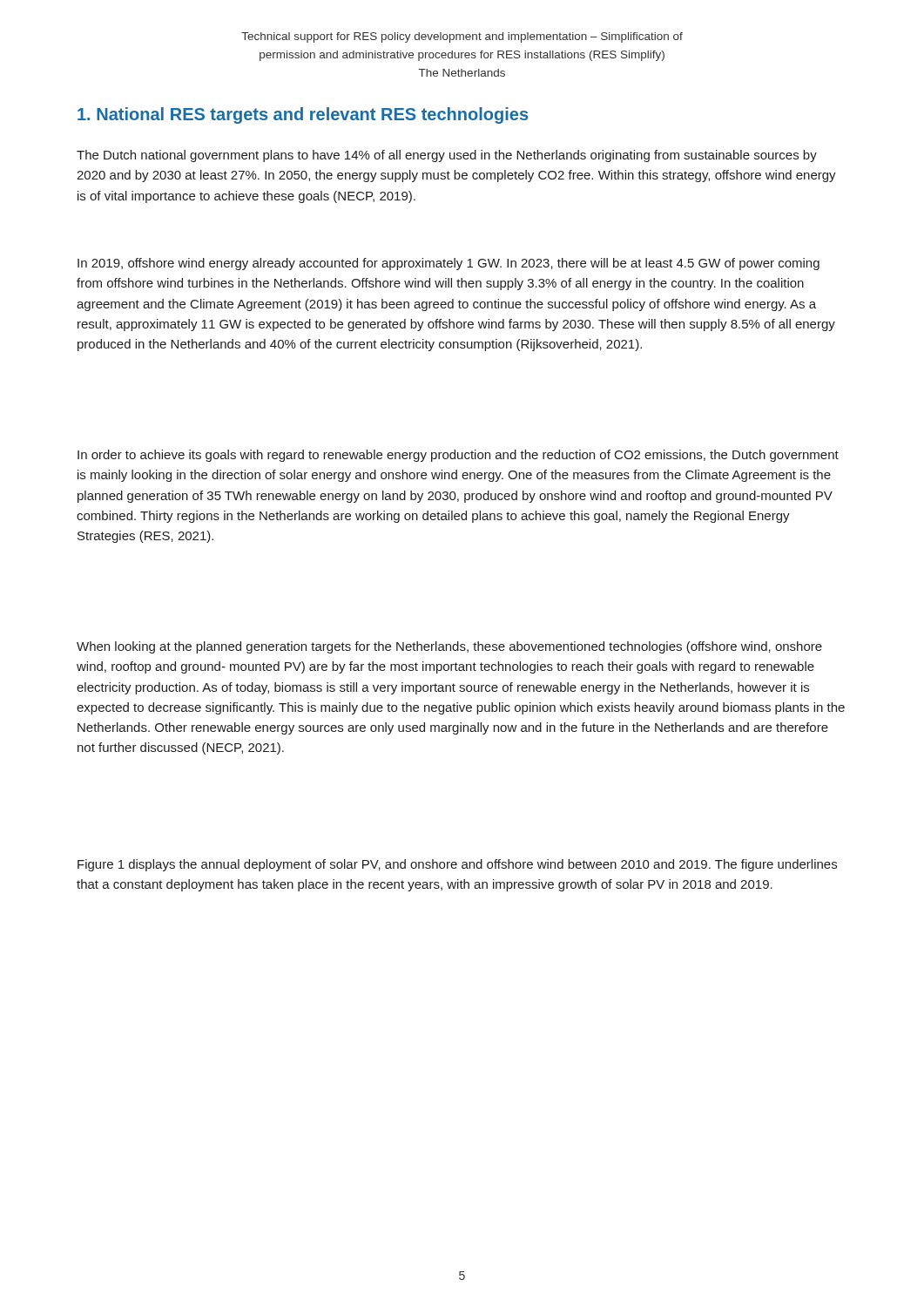Locate the block of text that opens with "Figure 1 displays the annual deployment of solar"
The image size is (924, 1307).
457,874
